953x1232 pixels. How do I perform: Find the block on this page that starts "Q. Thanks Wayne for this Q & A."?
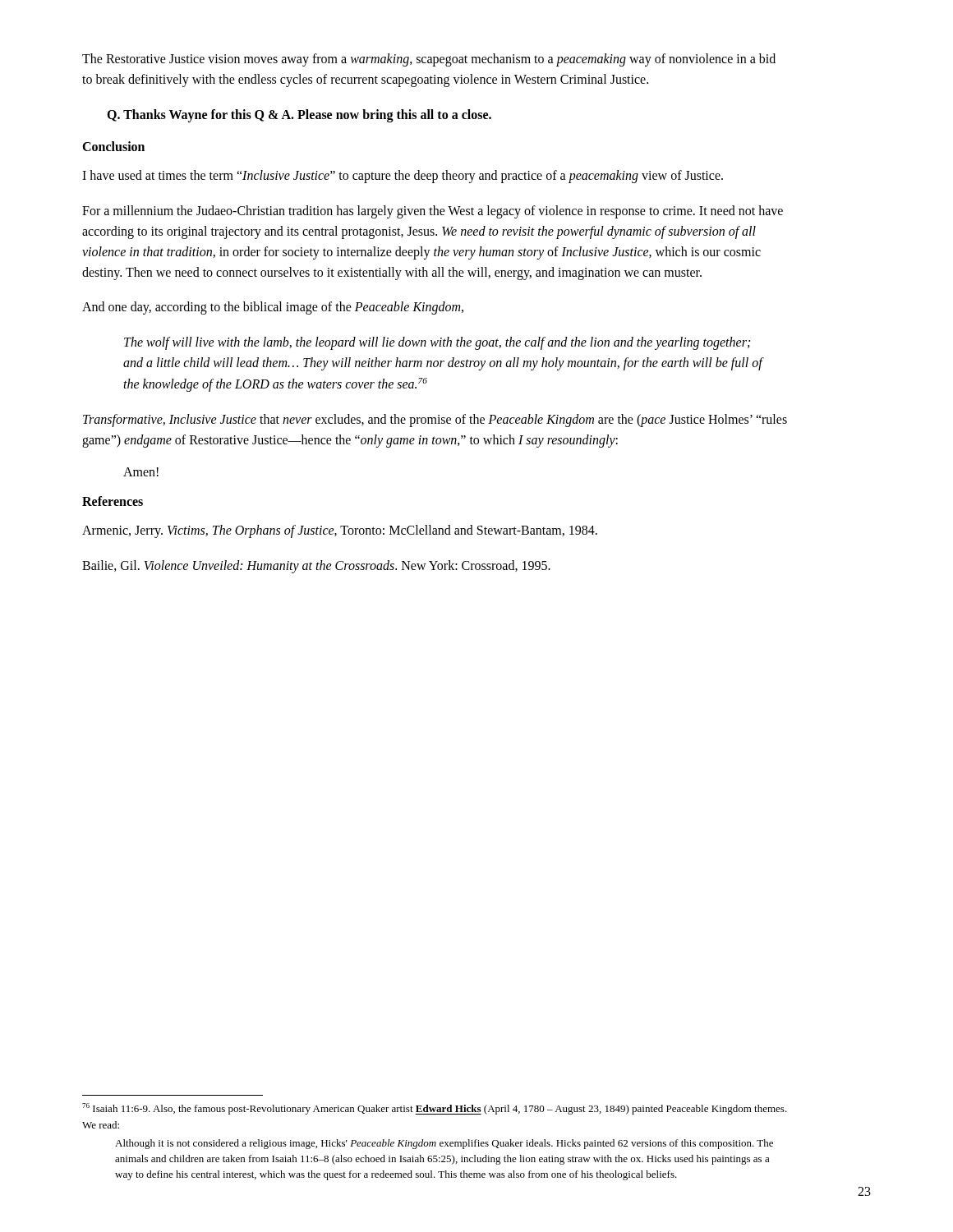(299, 114)
